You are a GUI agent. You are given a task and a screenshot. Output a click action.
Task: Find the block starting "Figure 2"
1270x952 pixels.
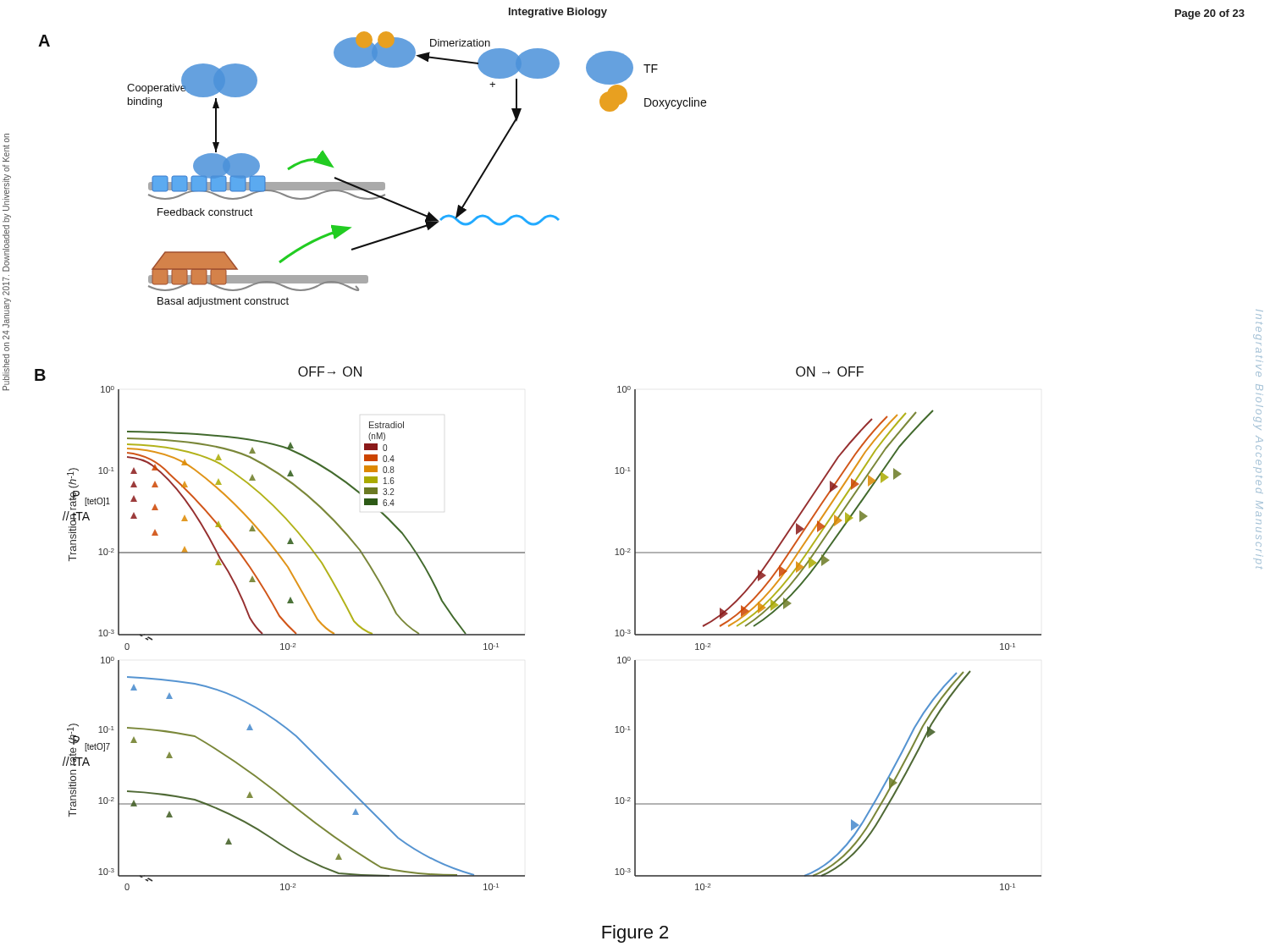pos(635,932)
